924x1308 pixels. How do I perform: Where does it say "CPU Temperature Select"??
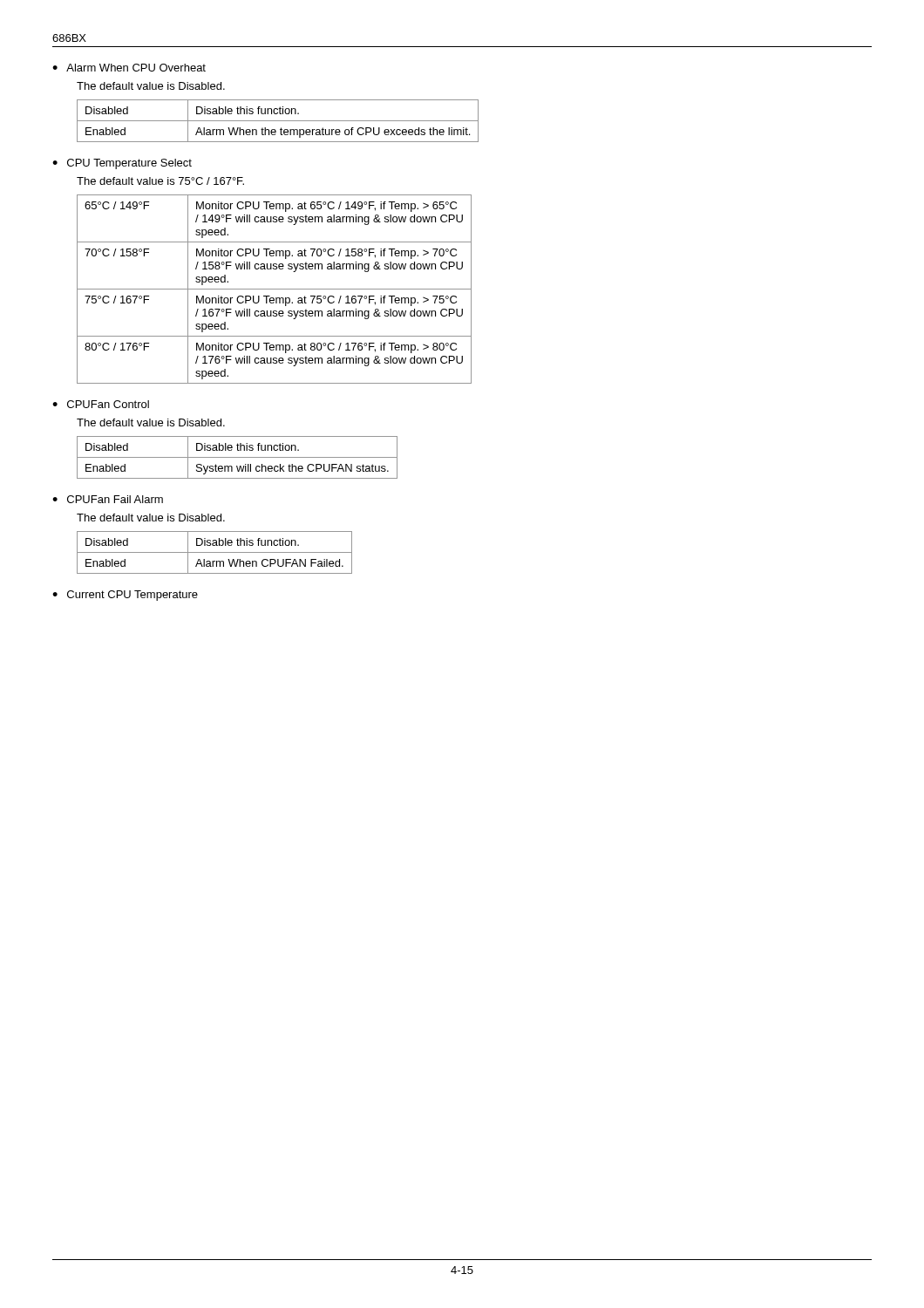[129, 163]
